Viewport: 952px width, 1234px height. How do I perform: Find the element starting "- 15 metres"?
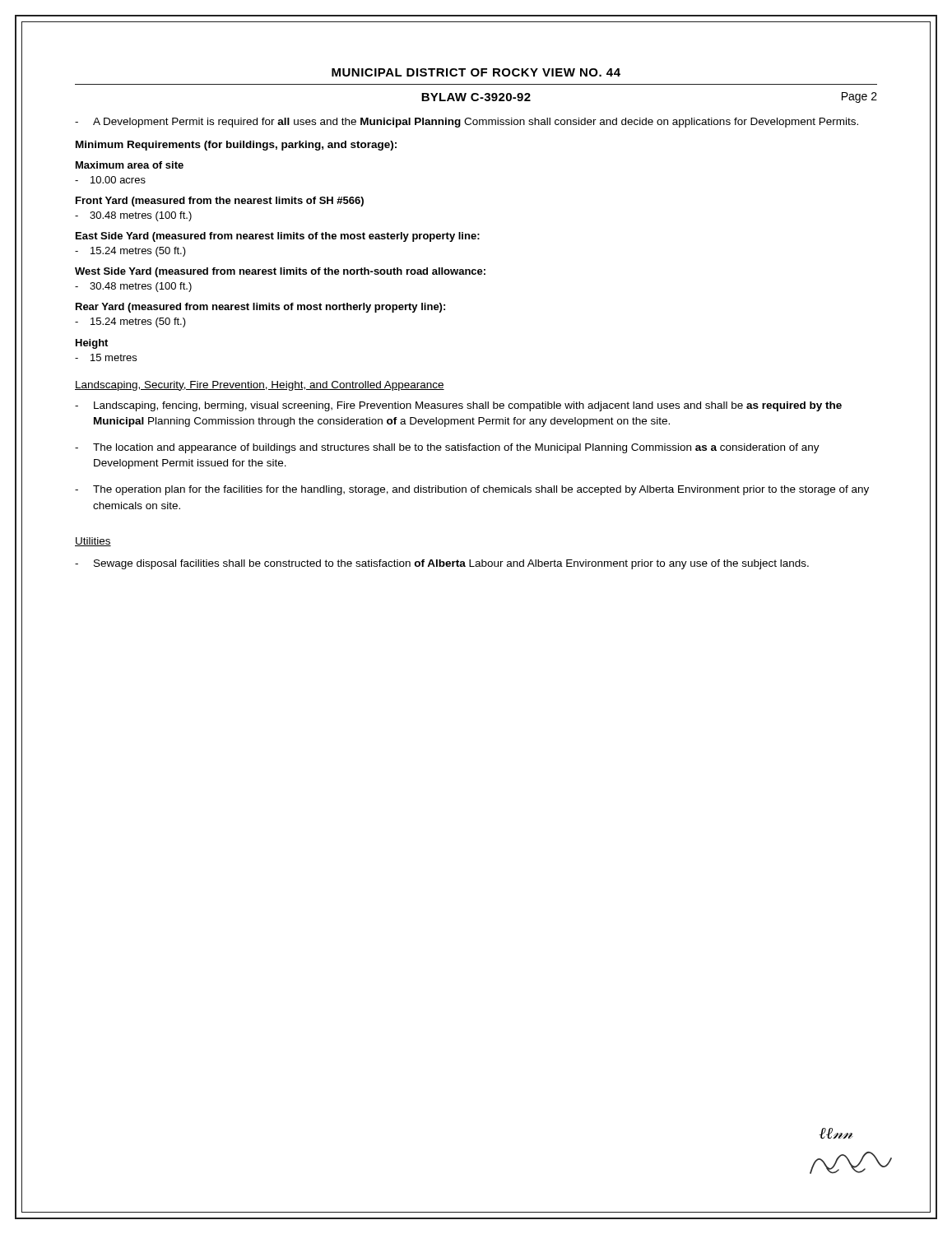pos(106,358)
